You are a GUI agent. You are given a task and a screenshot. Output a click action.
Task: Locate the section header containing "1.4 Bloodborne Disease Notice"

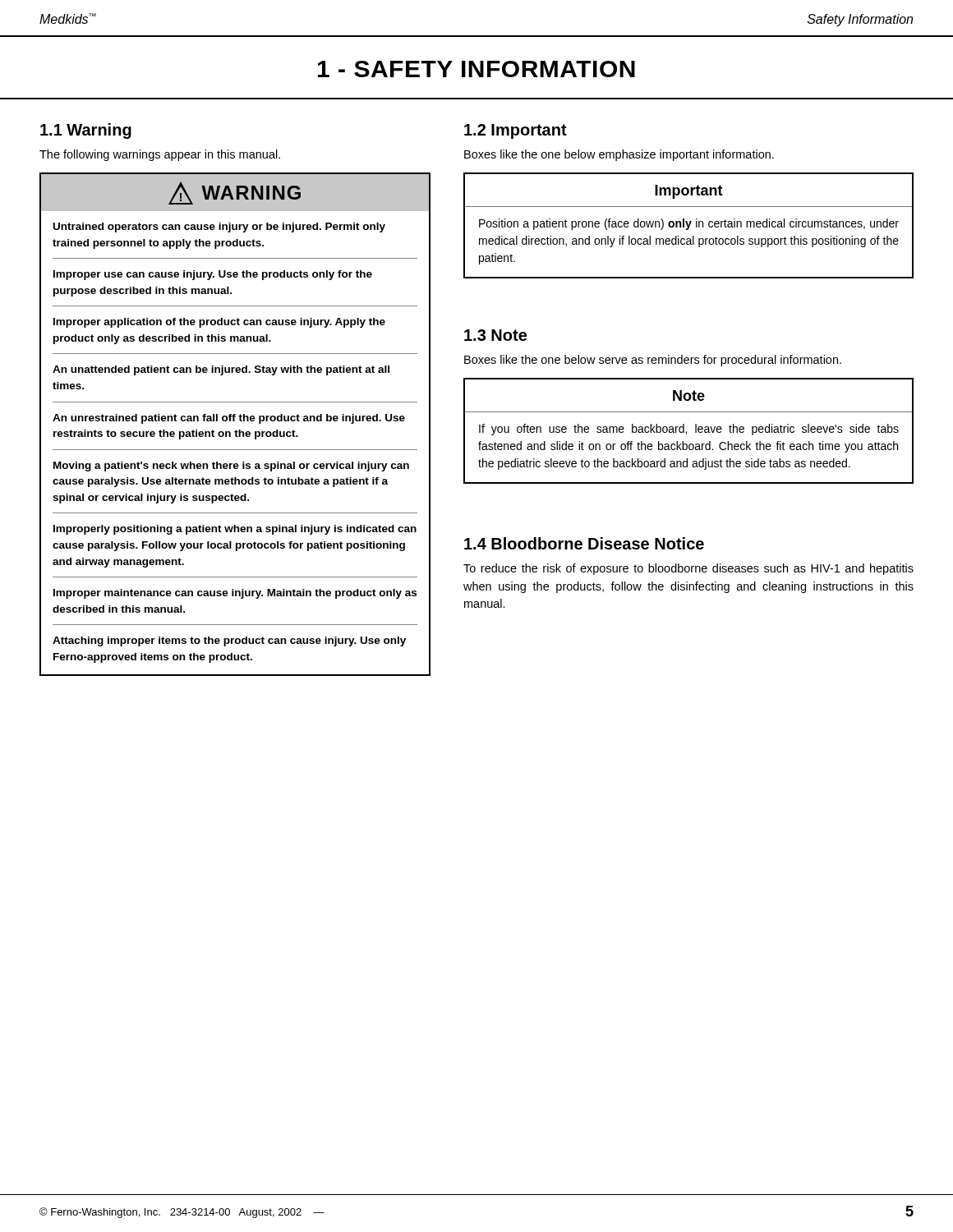[x=584, y=544]
